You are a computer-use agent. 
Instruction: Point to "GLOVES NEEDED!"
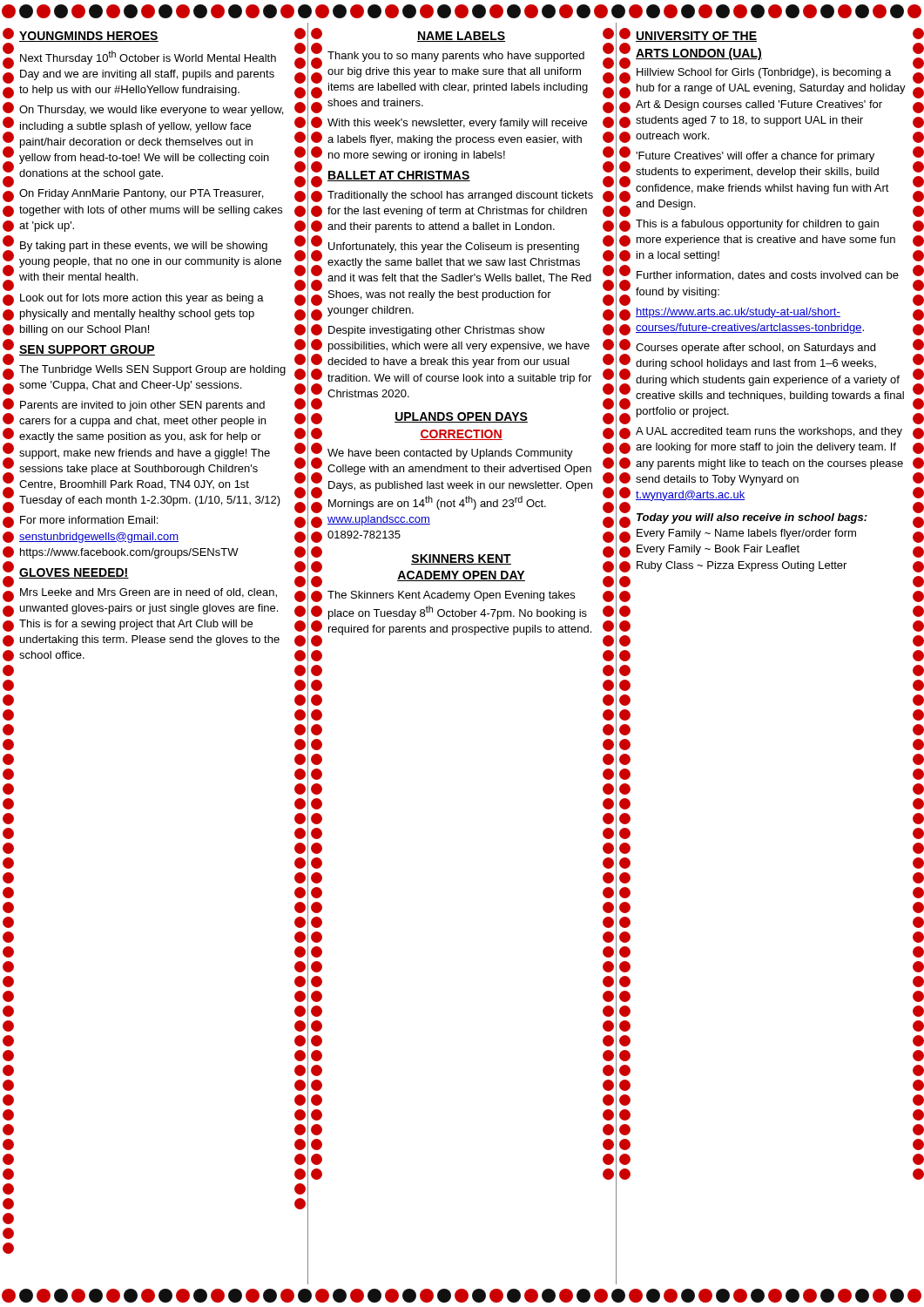point(74,572)
